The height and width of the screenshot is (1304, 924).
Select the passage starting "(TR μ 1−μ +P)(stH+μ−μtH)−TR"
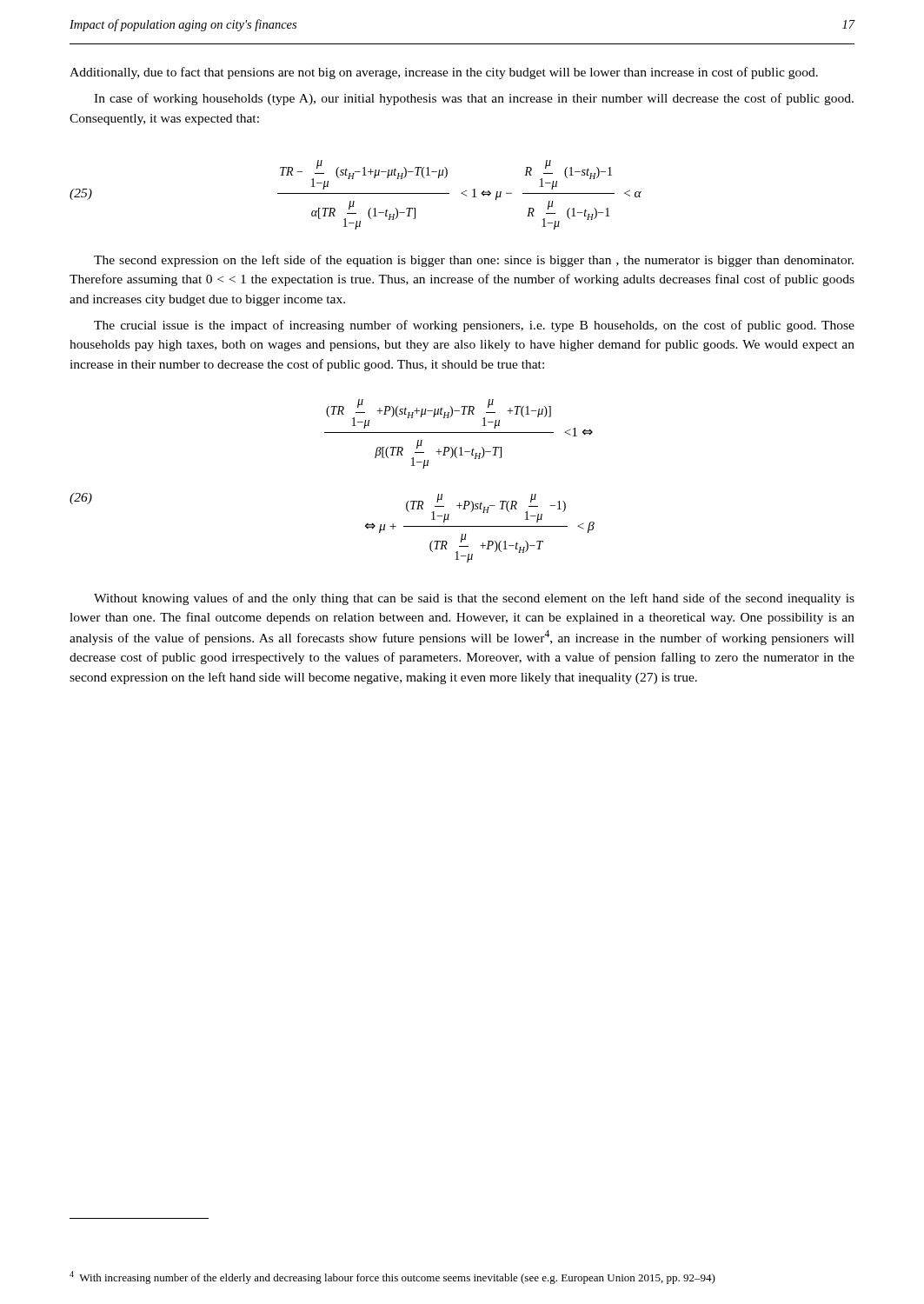(462, 480)
